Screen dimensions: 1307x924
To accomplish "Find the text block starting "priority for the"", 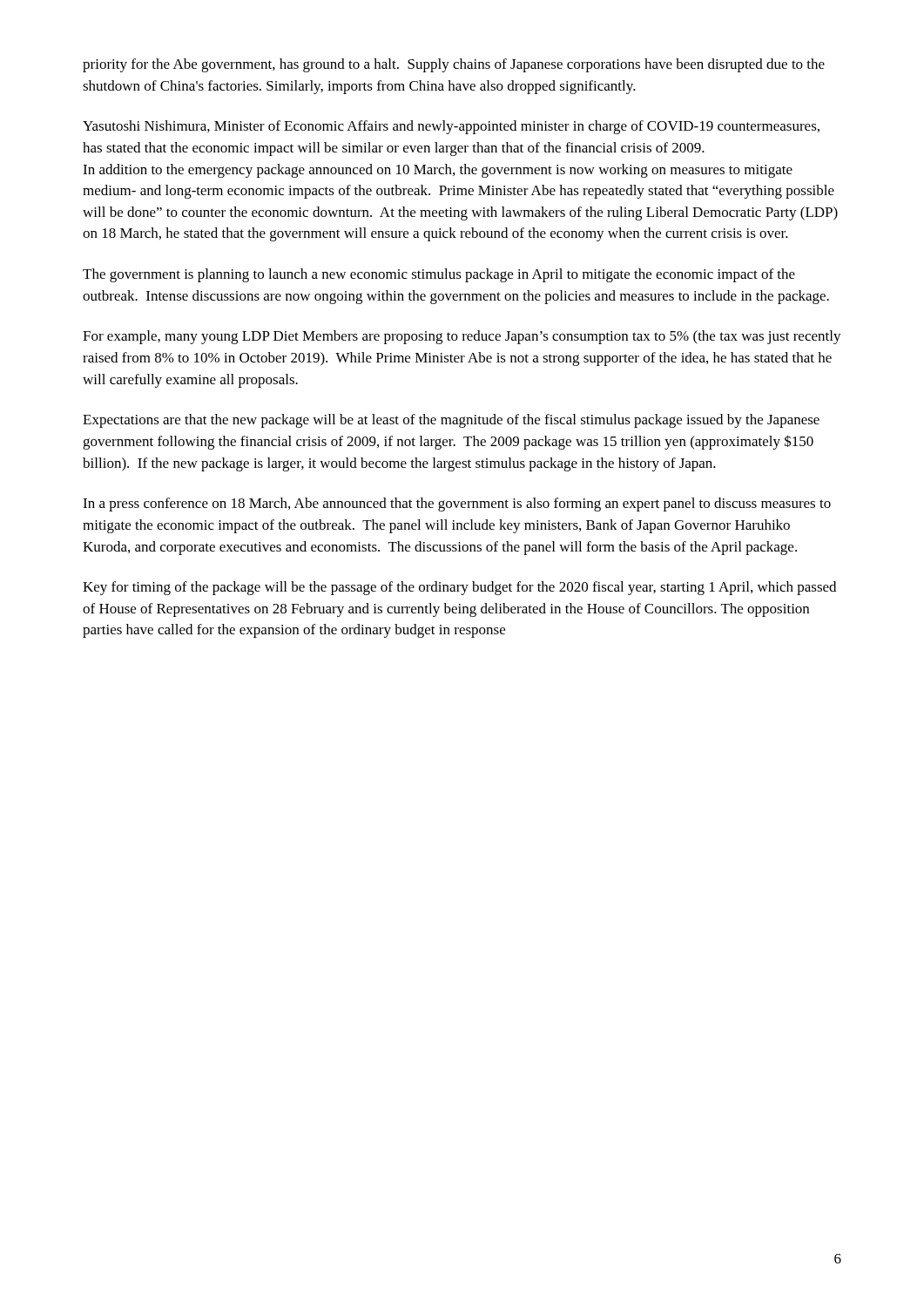I will 454,75.
